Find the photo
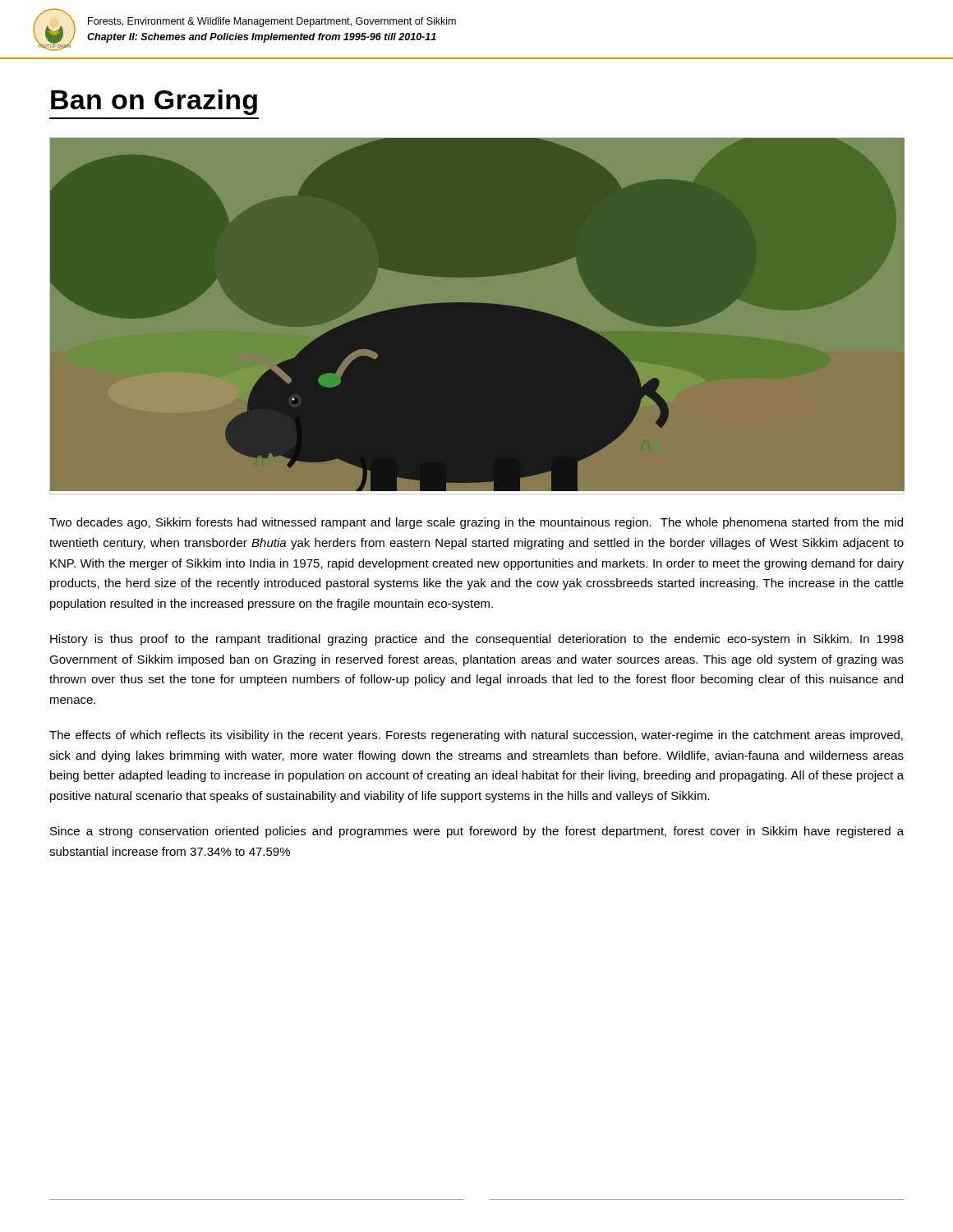Image resolution: width=953 pixels, height=1232 pixels. click(x=476, y=316)
